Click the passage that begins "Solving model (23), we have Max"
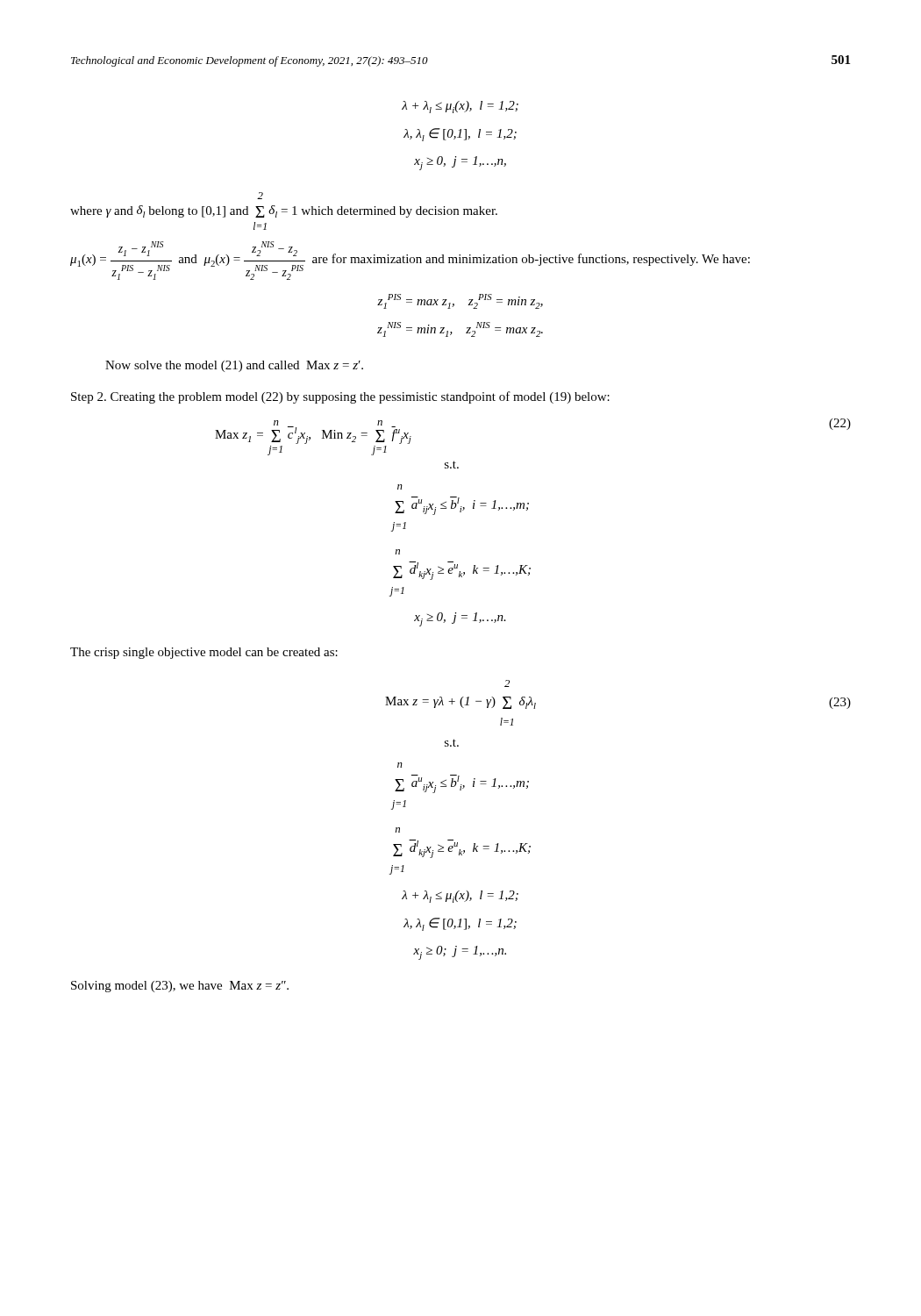921x1316 pixels. click(x=180, y=985)
